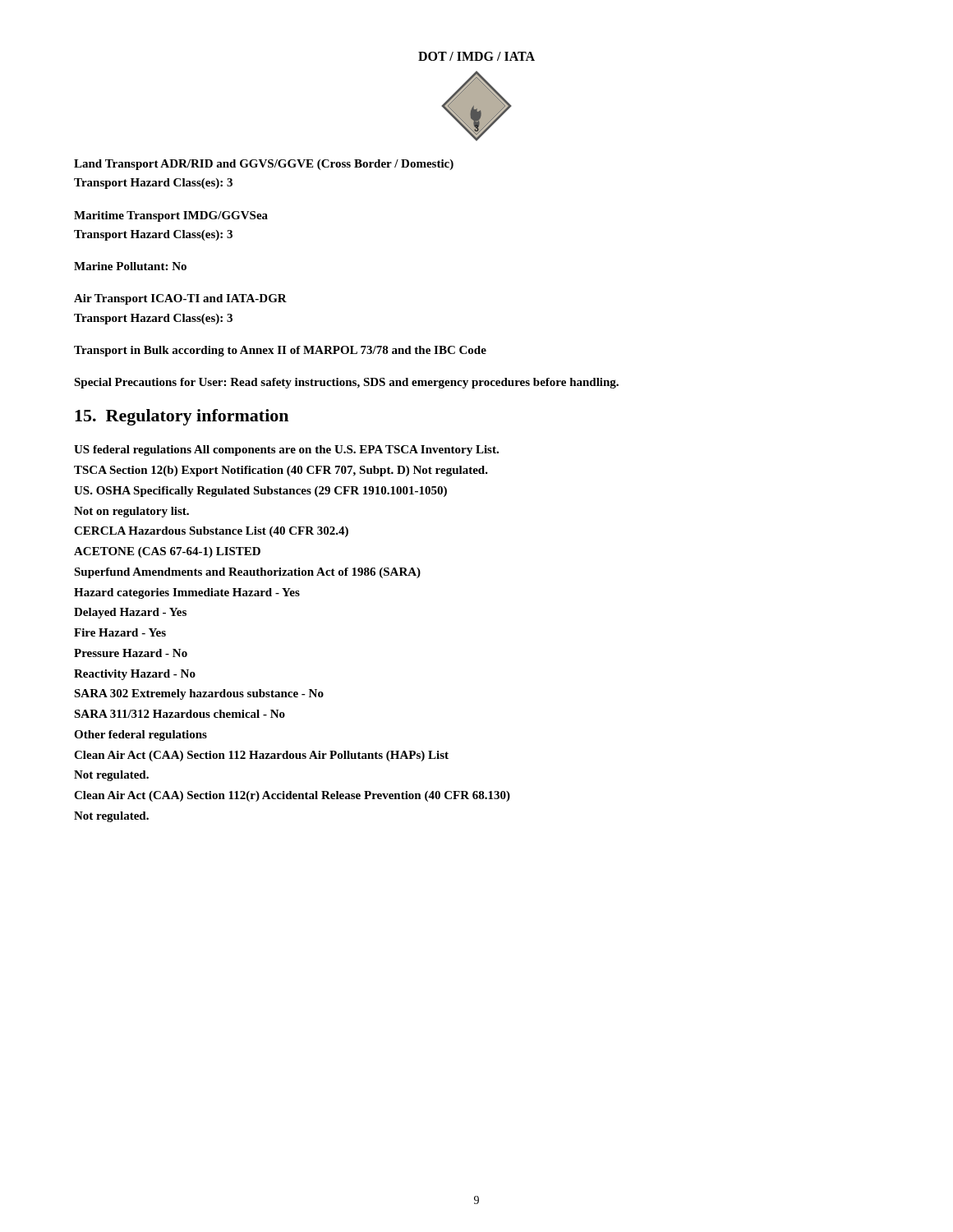
Task: Select the text block that says "Air Transport ICAO-TI and"
Action: (x=180, y=308)
